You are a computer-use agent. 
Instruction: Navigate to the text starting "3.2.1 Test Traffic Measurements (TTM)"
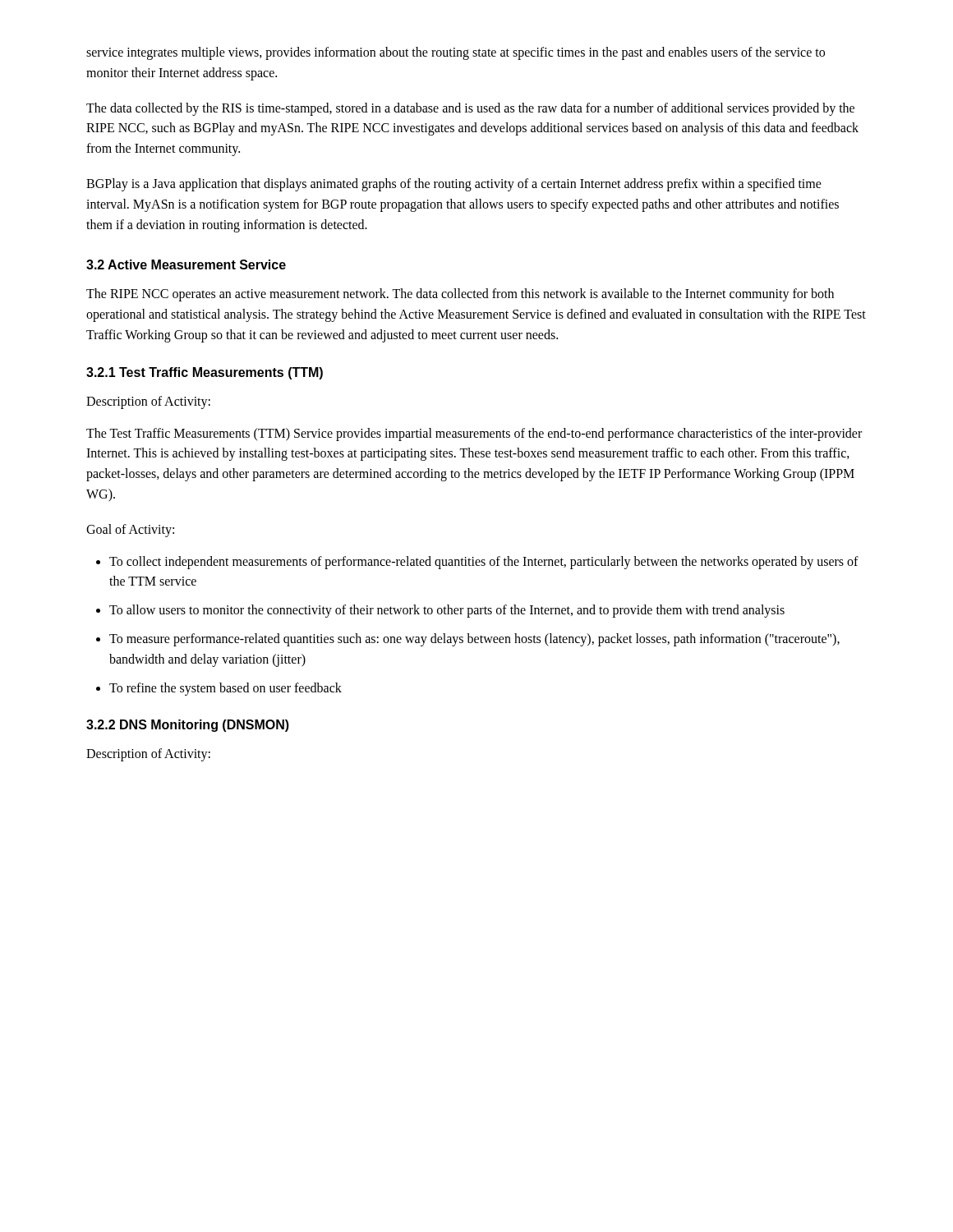coord(205,372)
